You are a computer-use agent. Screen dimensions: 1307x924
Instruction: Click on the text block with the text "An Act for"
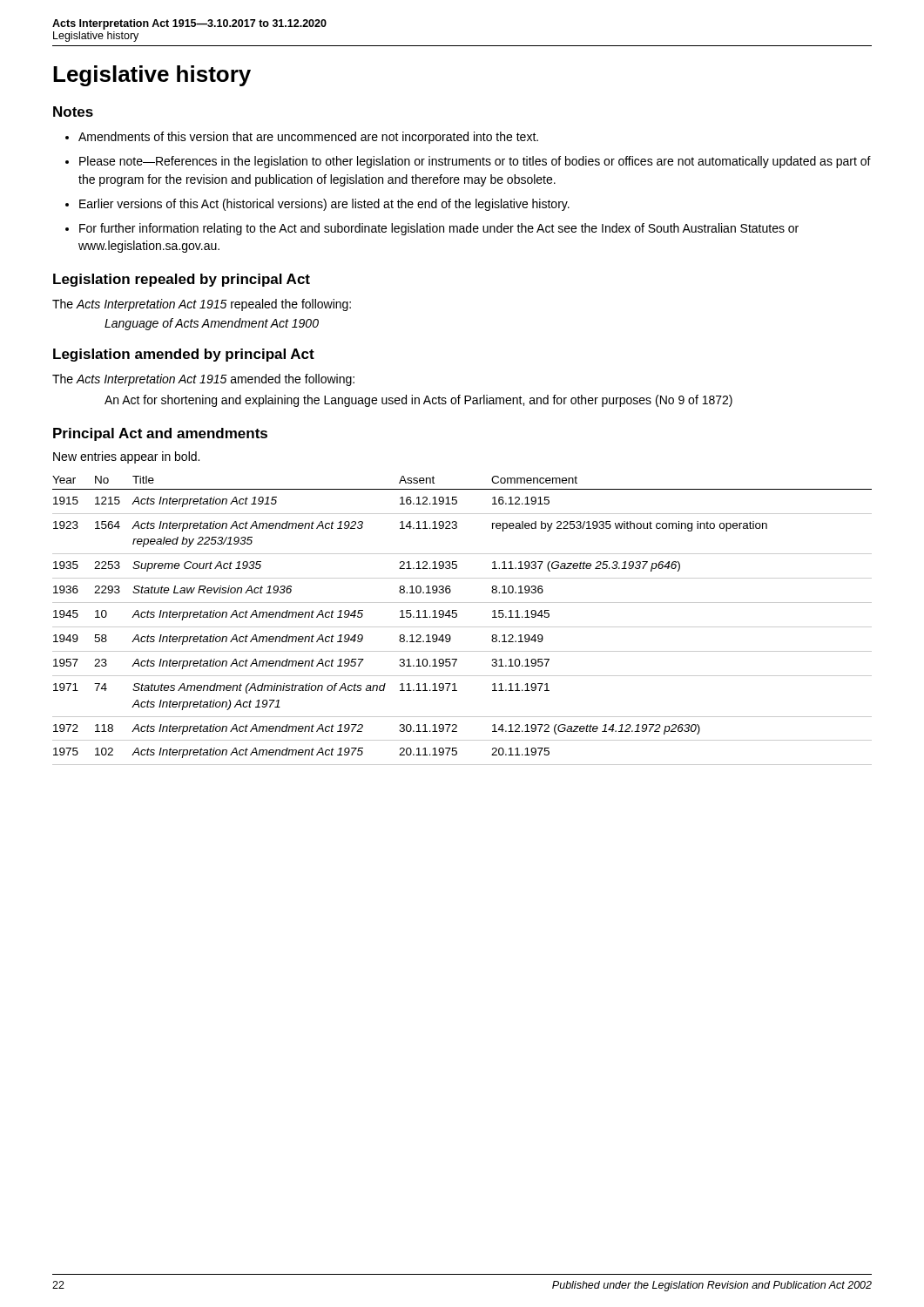(x=419, y=400)
